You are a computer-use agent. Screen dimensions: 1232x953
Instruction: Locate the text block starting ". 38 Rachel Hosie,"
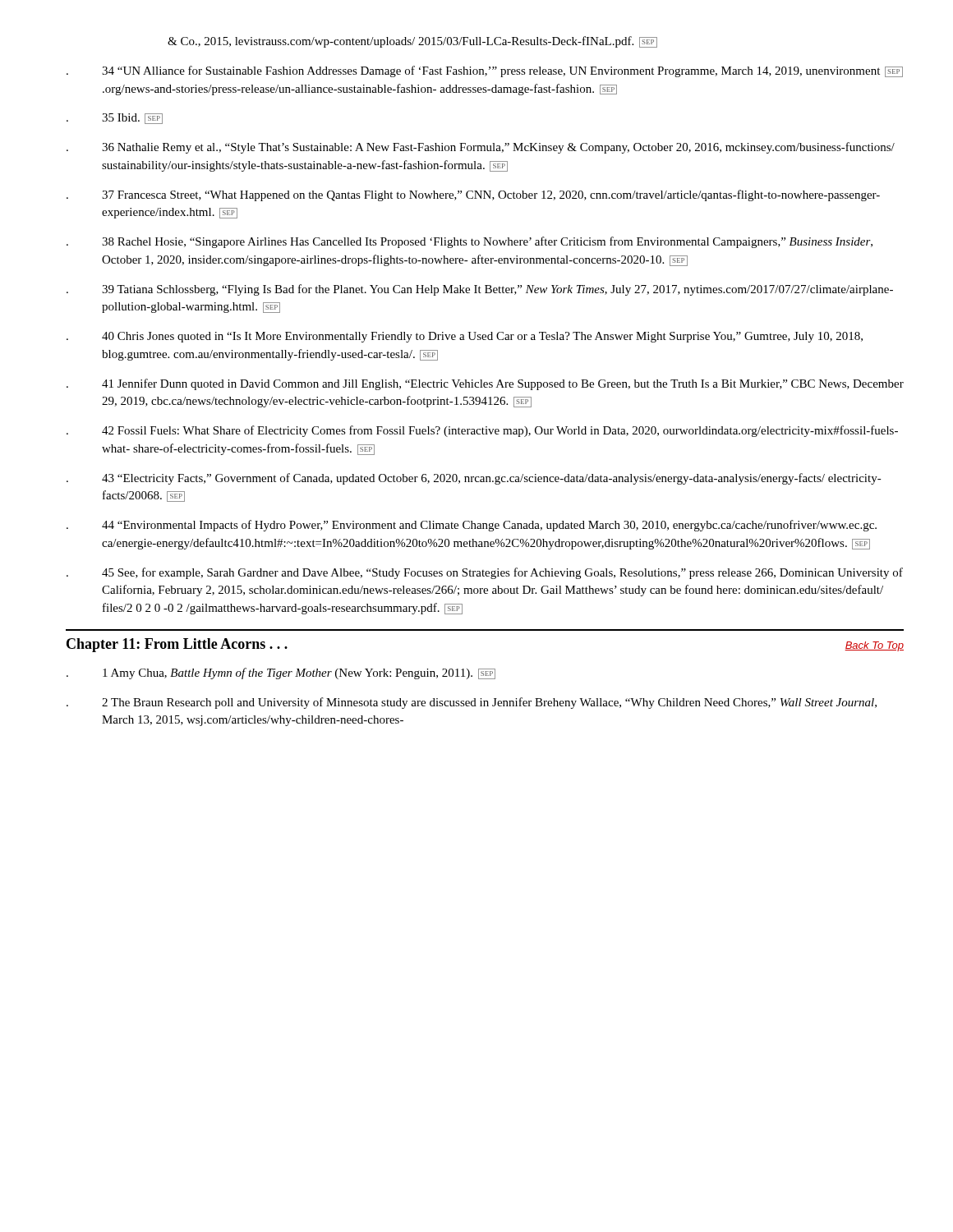click(485, 251)
